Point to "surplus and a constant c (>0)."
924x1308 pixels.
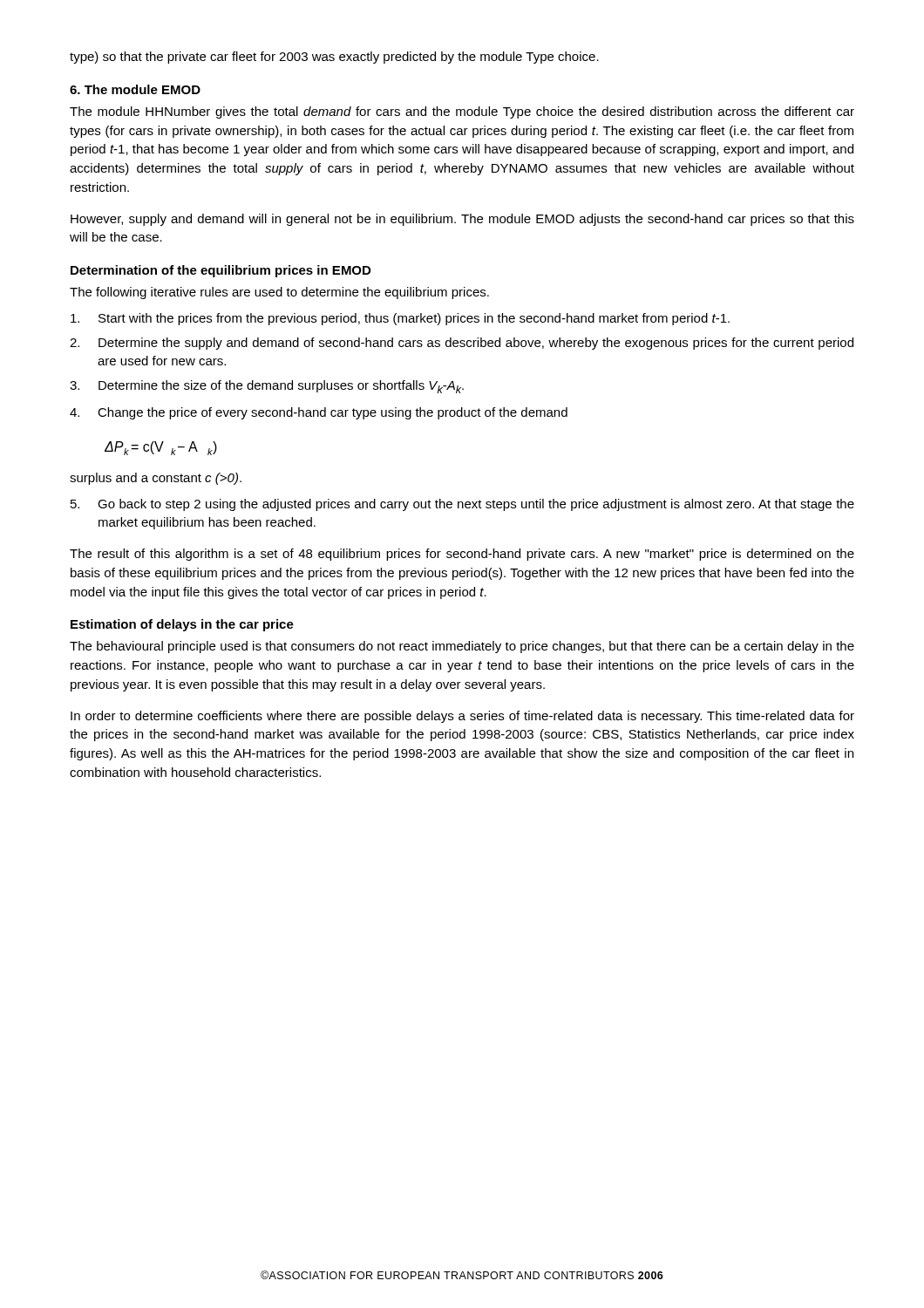156,479
